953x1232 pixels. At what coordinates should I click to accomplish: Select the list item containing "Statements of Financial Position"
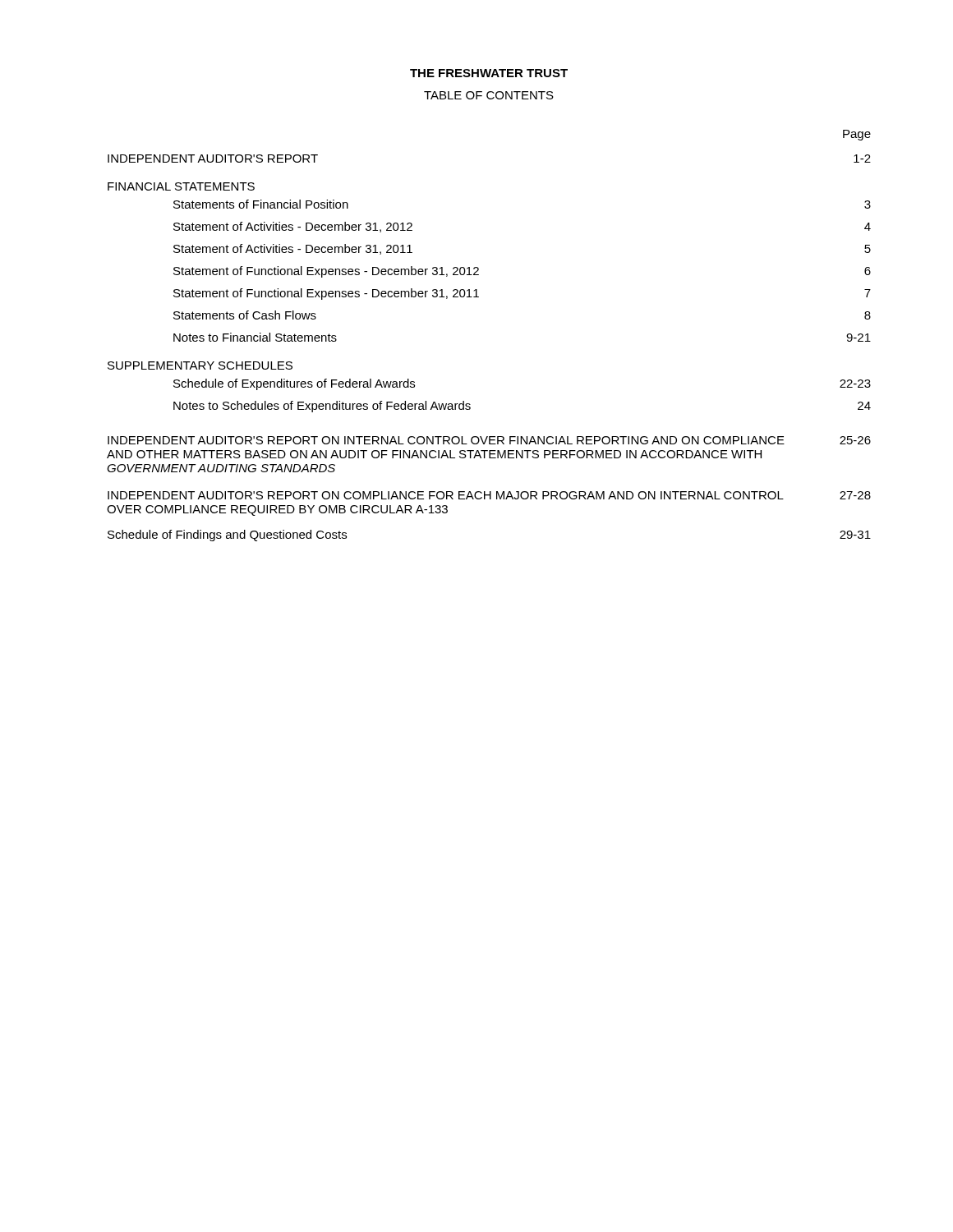[x=261, y=204]
